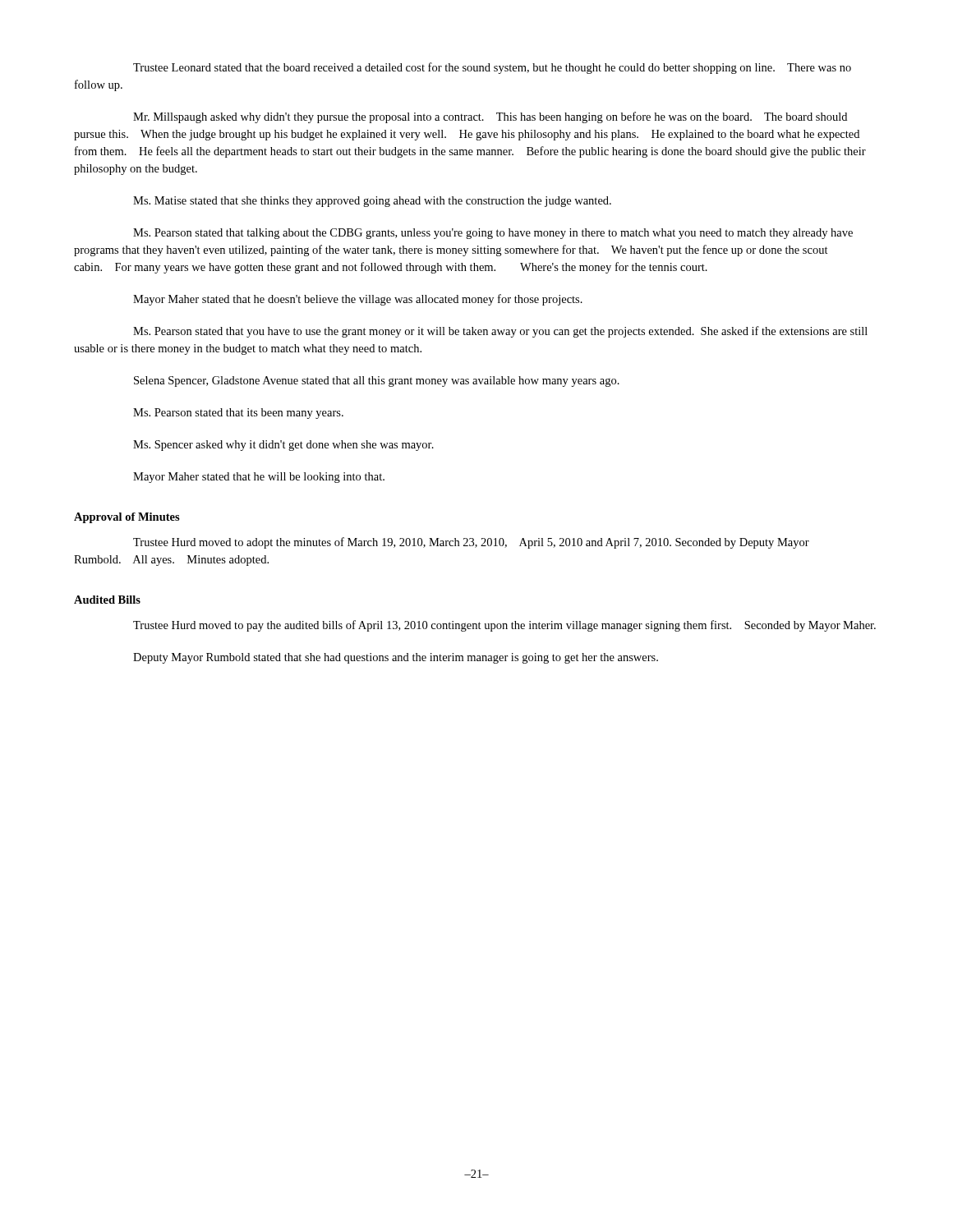Select the block starting "Audited Bills"

tap(107, 600)
